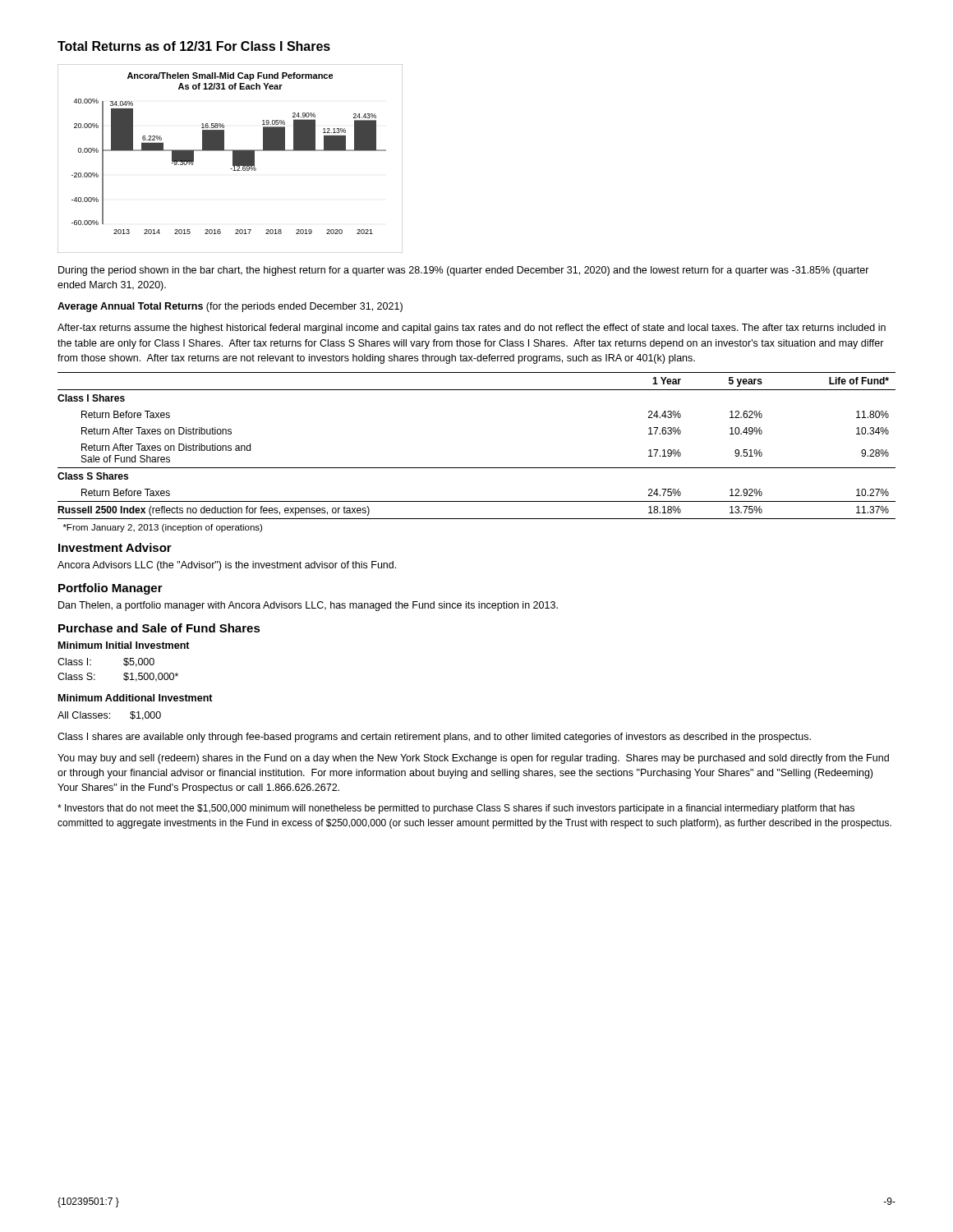Select the text starting "You may buy and sell (redeem) shares"
This screenshot has width=953, height=1232.
pyautogui.click(x=473, y=773)
